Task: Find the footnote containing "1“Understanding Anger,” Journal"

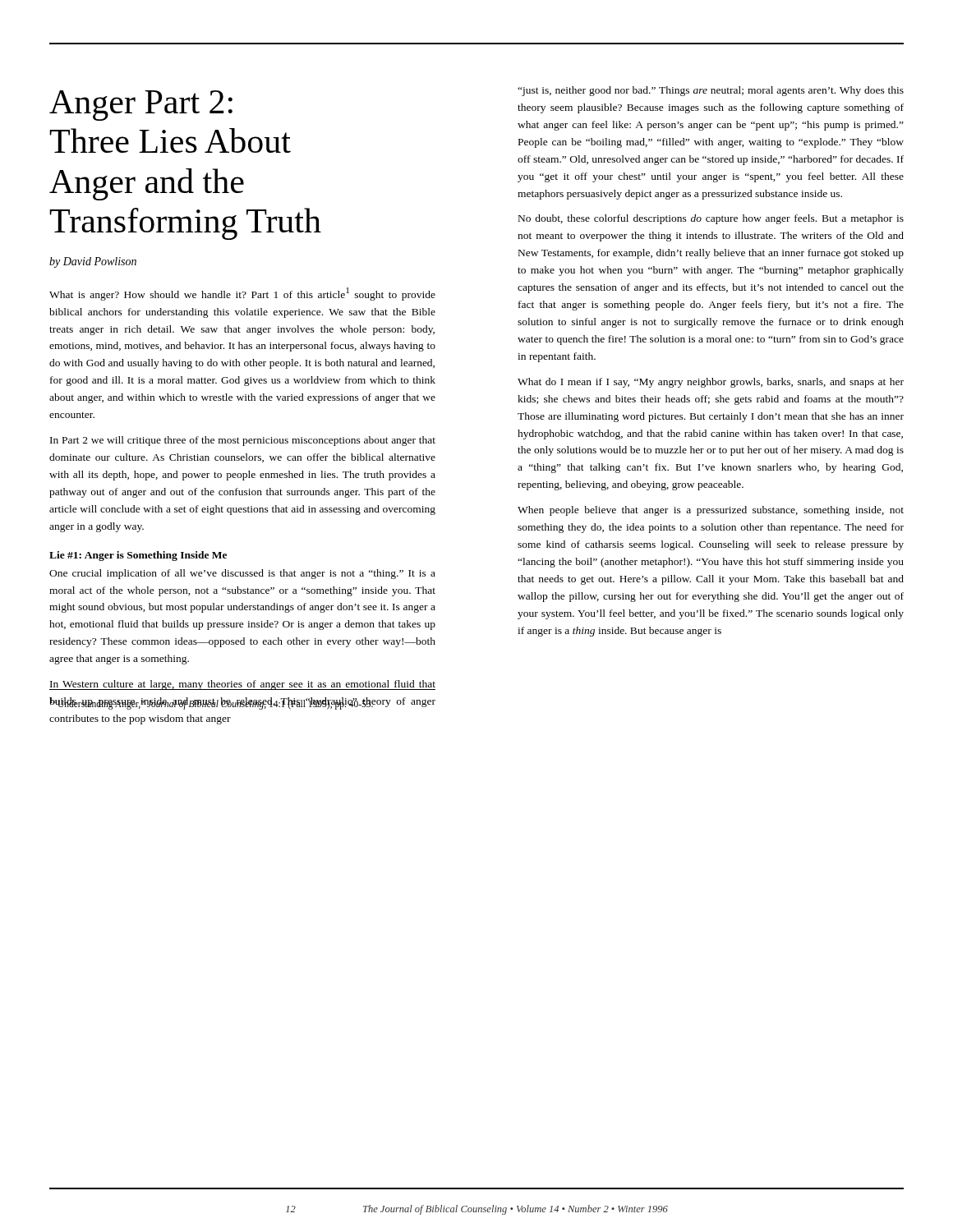Action: click(211, 702)
